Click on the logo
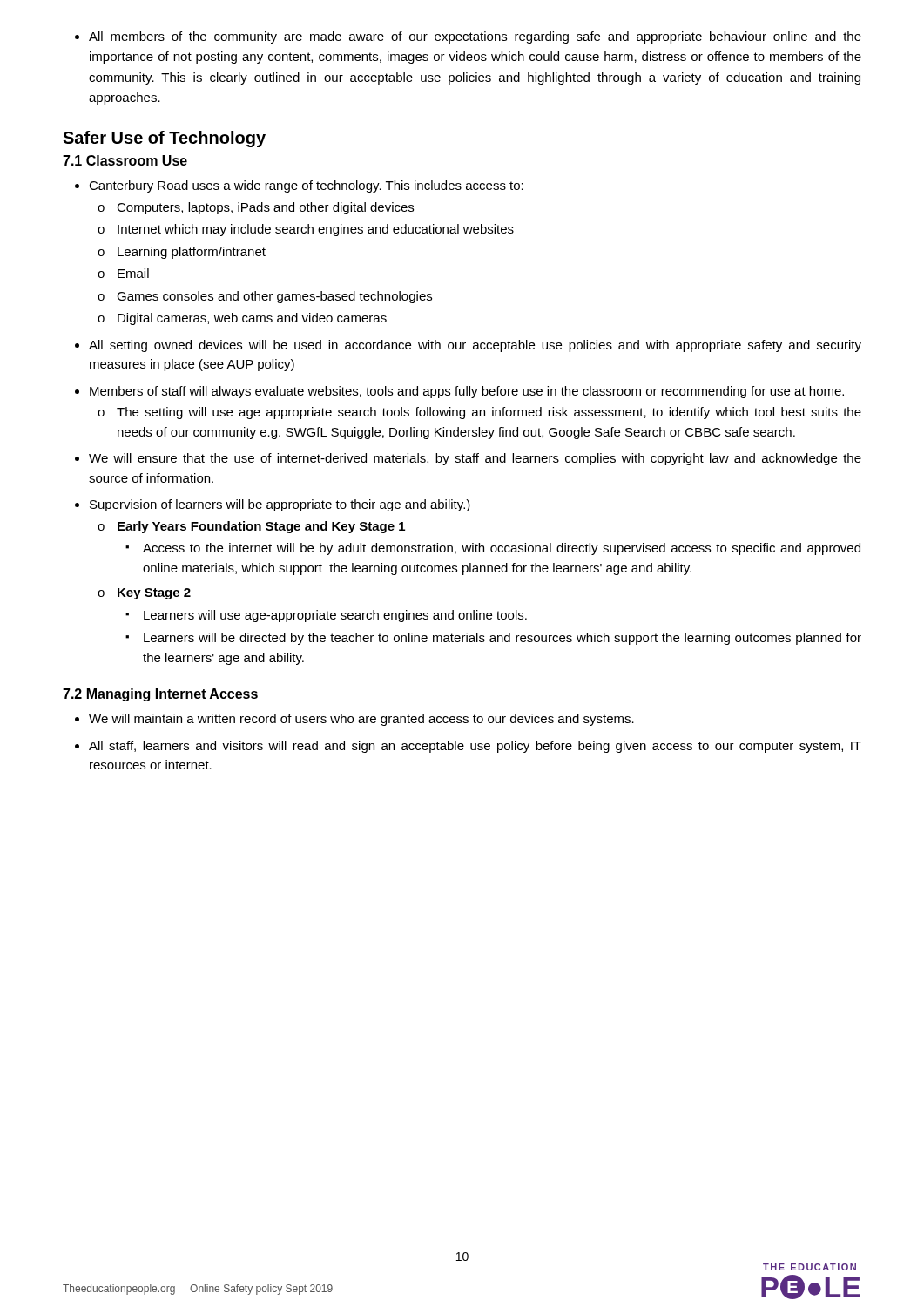The image size is (924, 1307). (810, 1282)
